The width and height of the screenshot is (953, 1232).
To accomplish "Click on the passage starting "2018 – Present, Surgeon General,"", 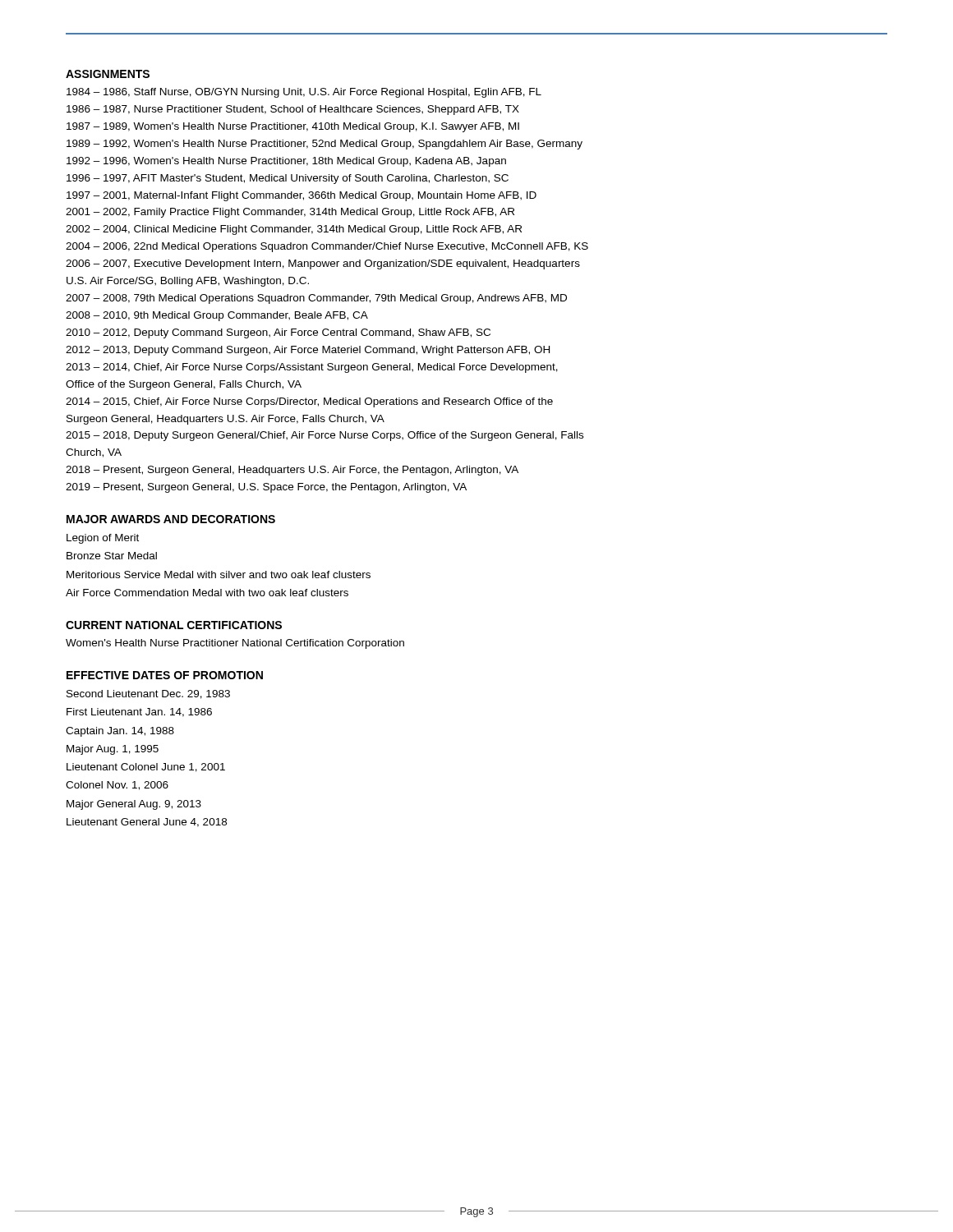I will (292, 470).
